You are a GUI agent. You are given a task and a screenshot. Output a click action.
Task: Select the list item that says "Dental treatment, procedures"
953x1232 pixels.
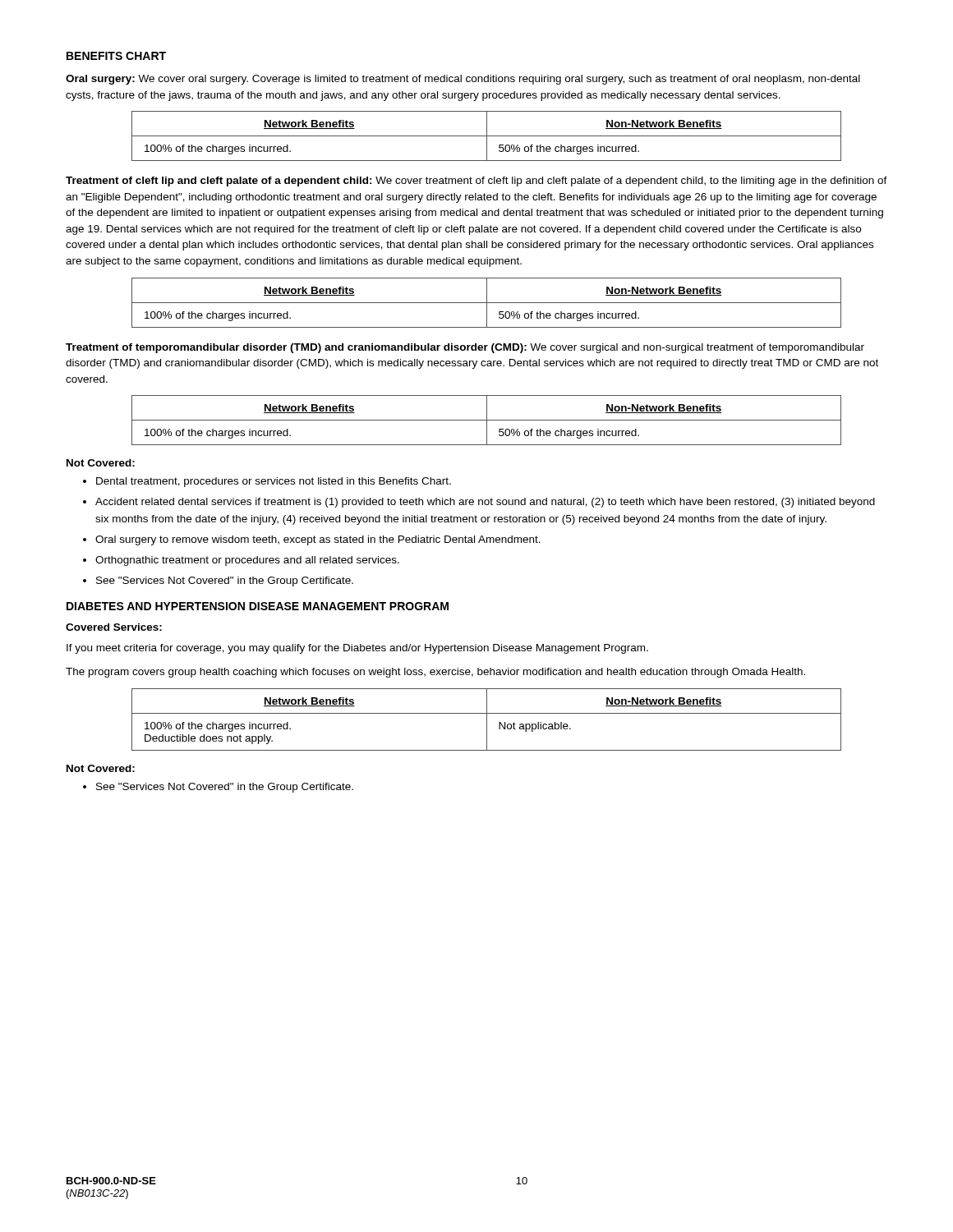click(x=273, y=481)
